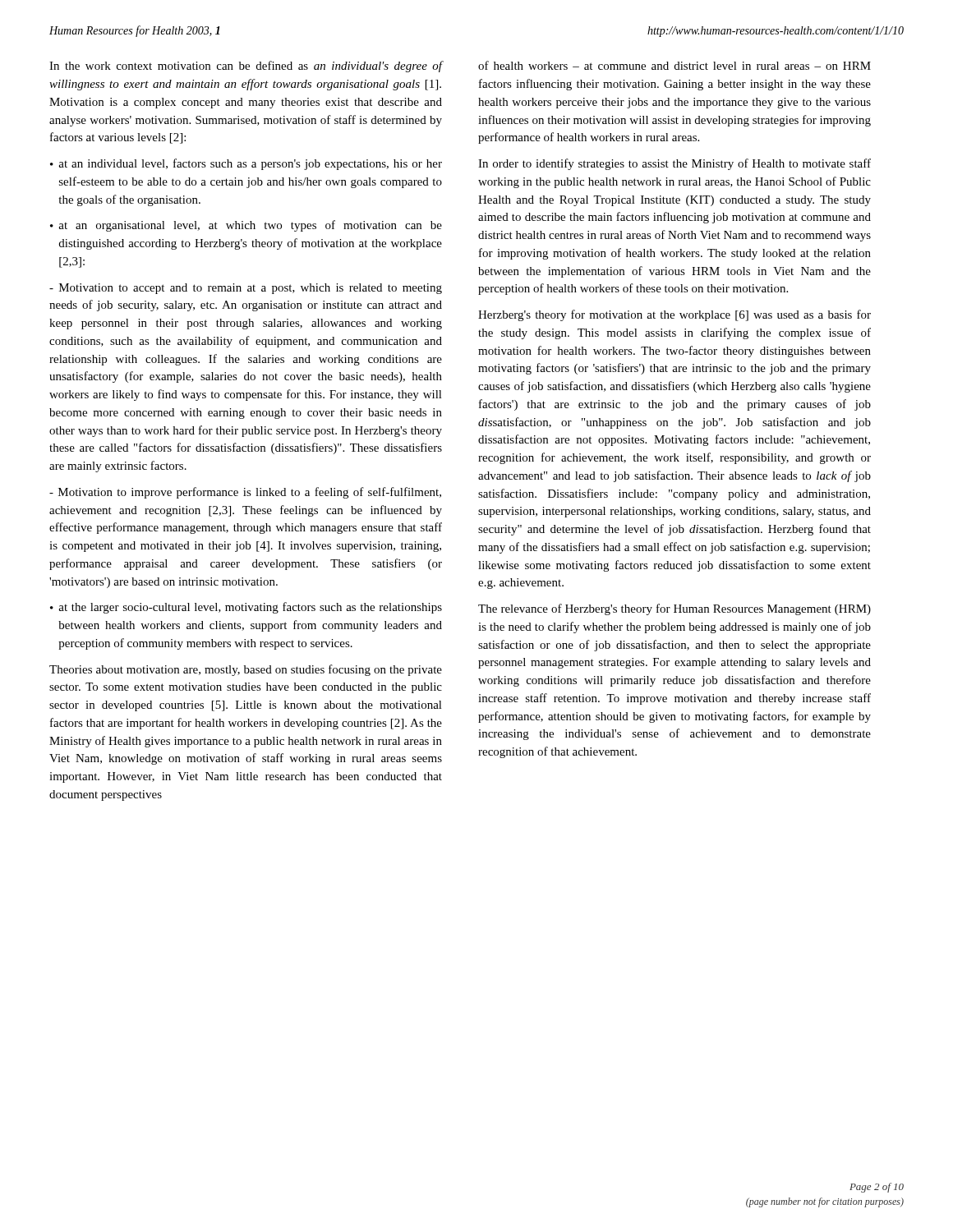Point to the block beginning "In order to identify strategies to assist the"
Image resolution: width=953 pixels, height=1232 pixels.
(674, 227)
